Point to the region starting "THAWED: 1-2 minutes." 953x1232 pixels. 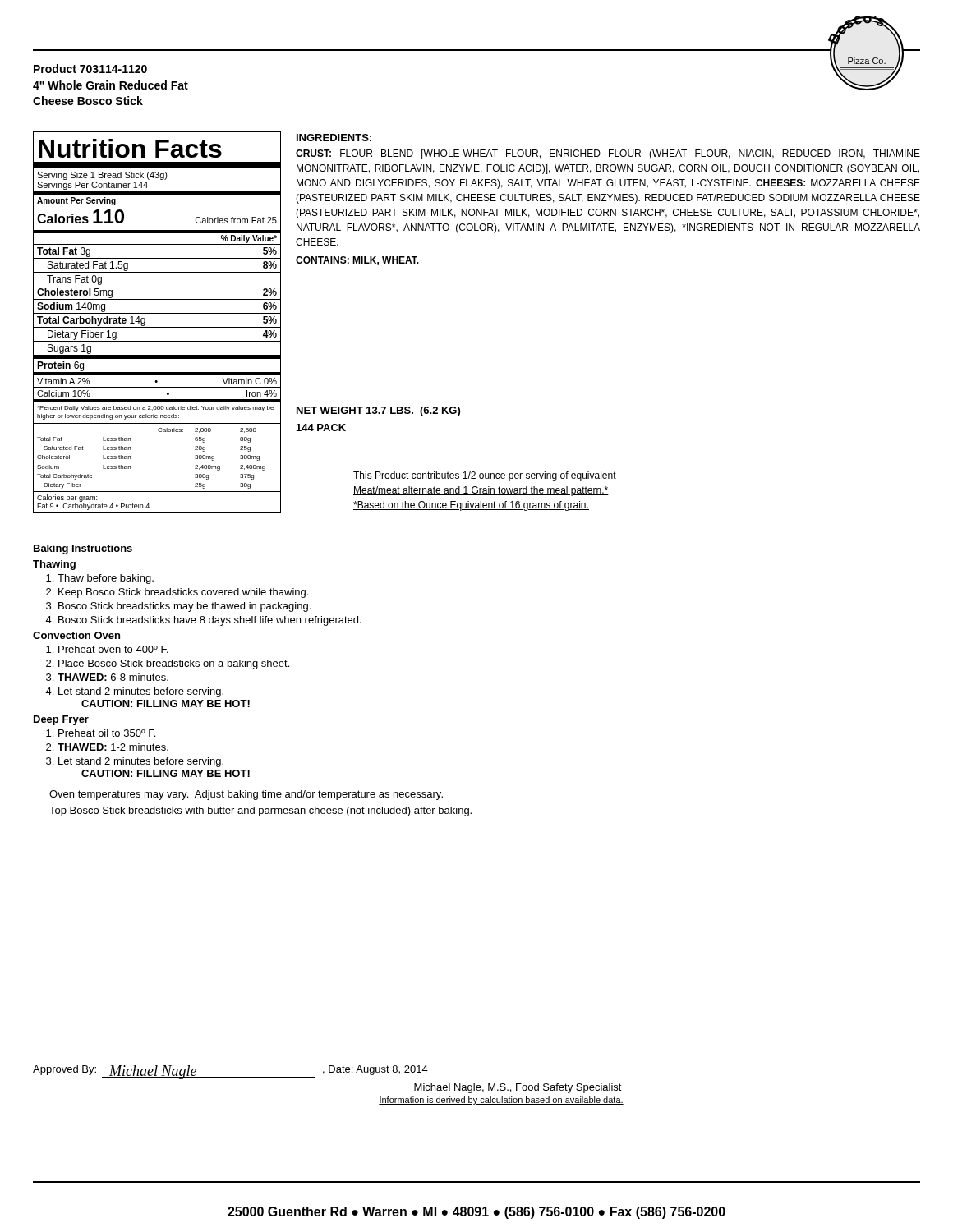[113, 747]
